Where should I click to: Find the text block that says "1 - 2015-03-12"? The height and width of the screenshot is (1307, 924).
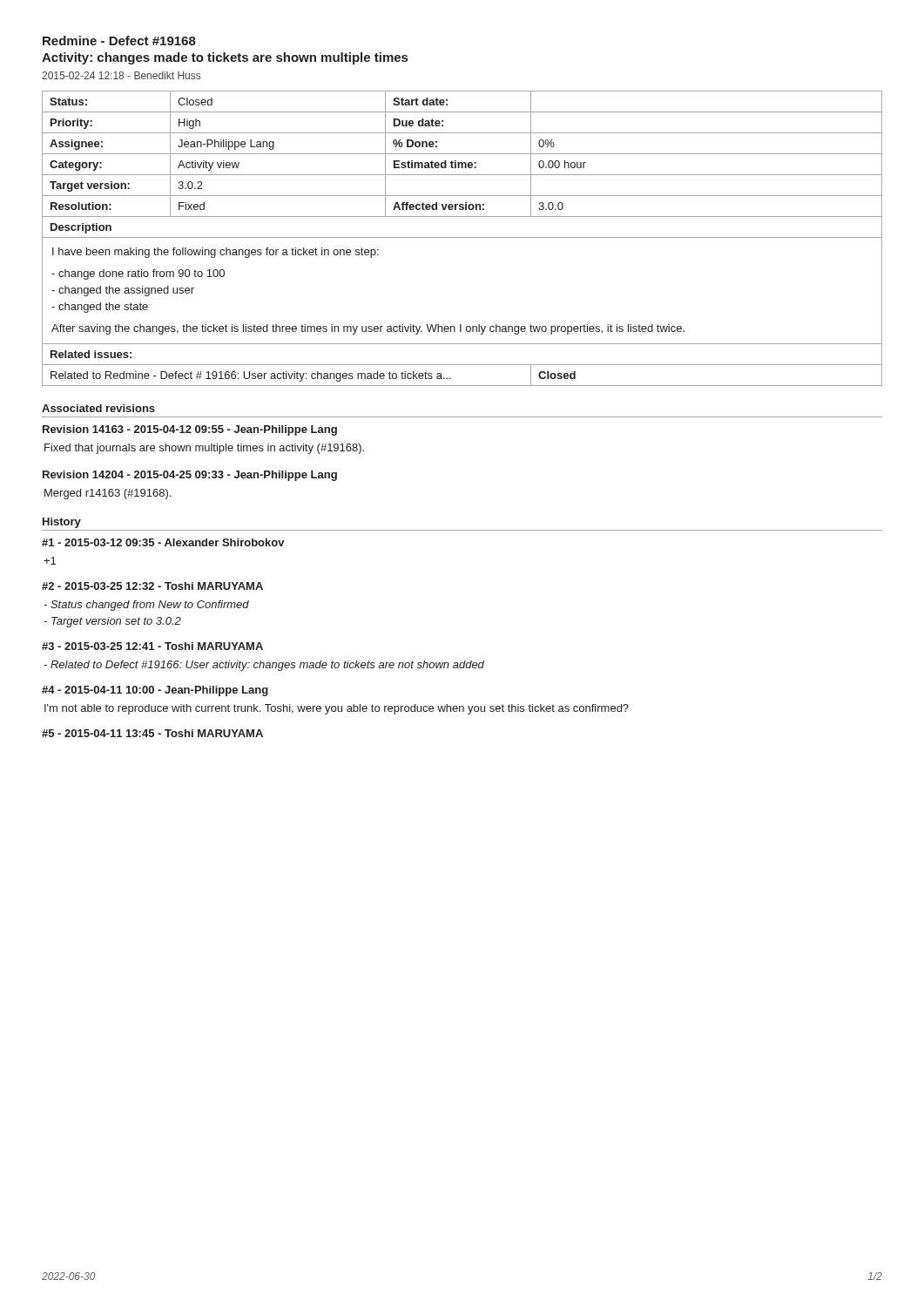pyautogui.click(x=163, y=542)
